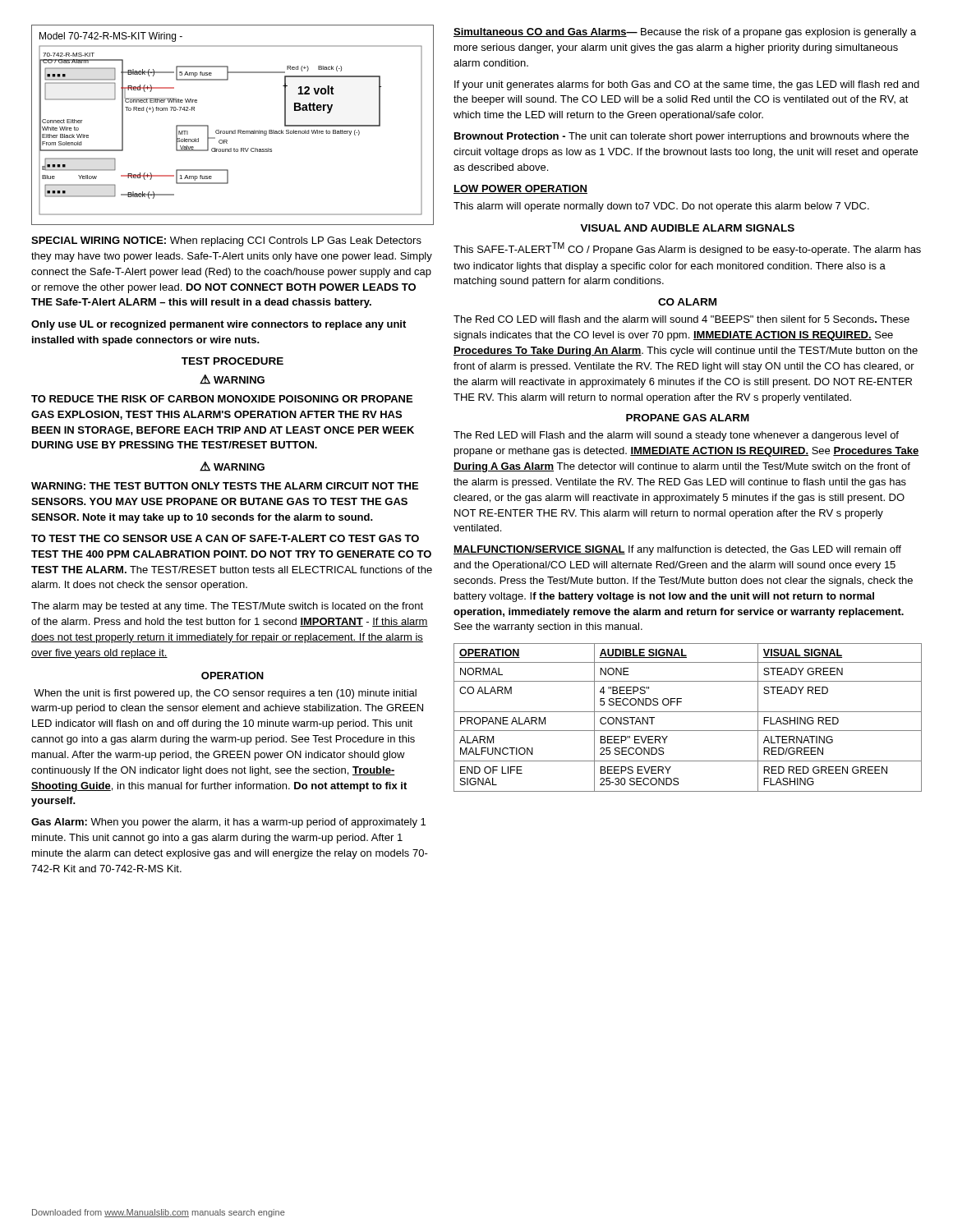This screenshot has height=1232, width=953.
Task: Navigate to the element starting "Simultaneous CO and Gas Alarms— Because"
Action: 685,47
